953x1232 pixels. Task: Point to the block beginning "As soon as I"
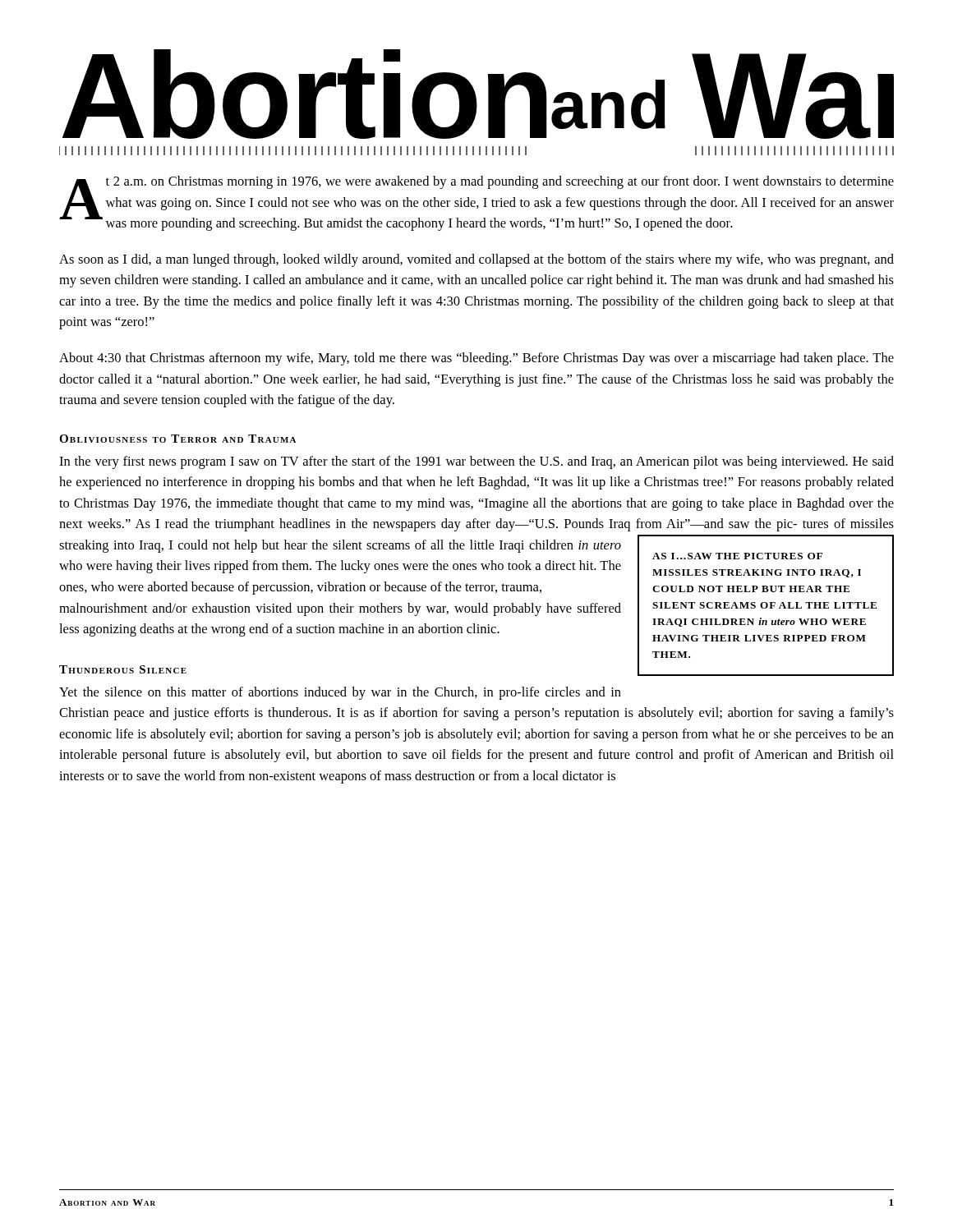click(476, 290)
